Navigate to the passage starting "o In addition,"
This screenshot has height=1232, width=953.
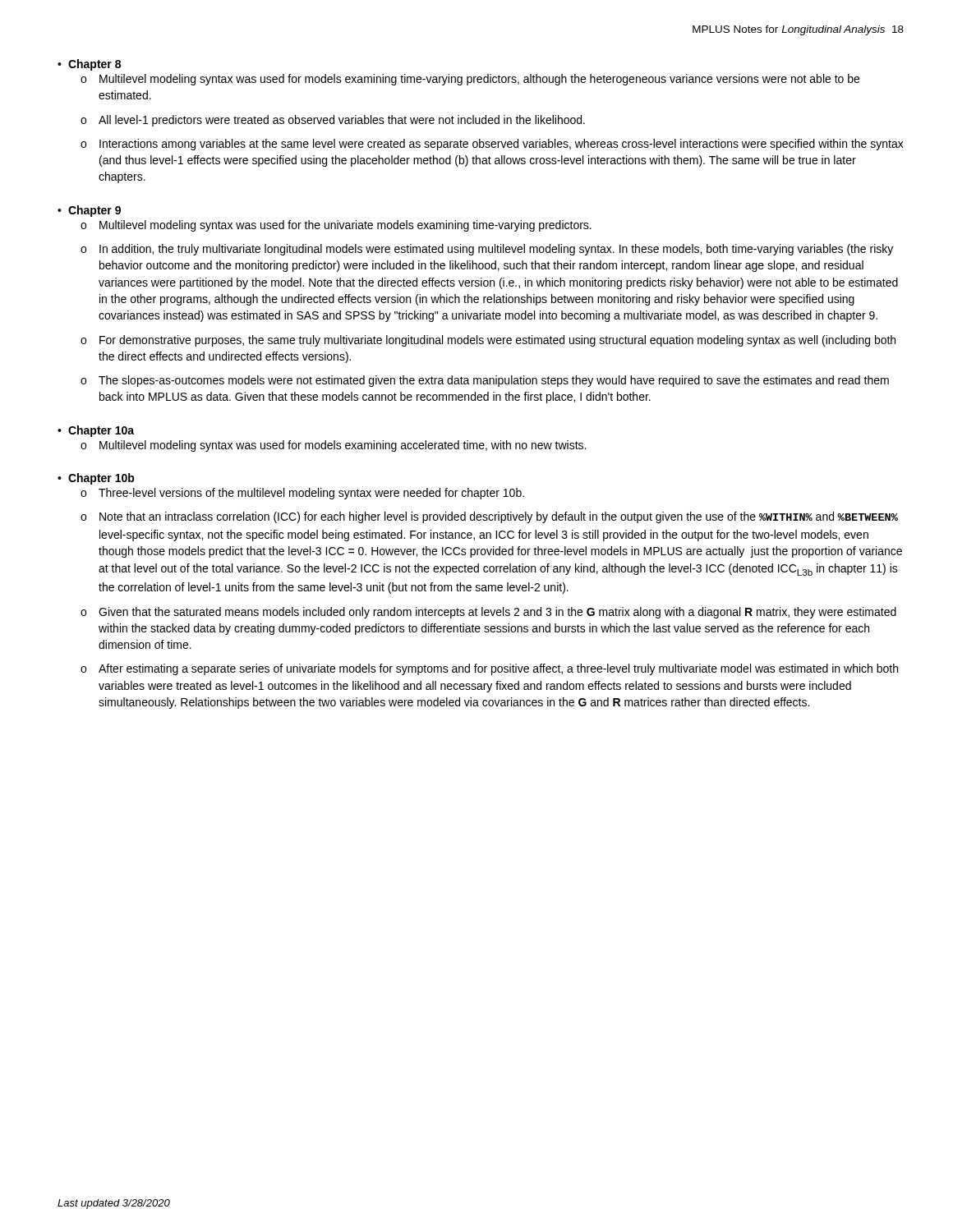click(x=492, y=282)
